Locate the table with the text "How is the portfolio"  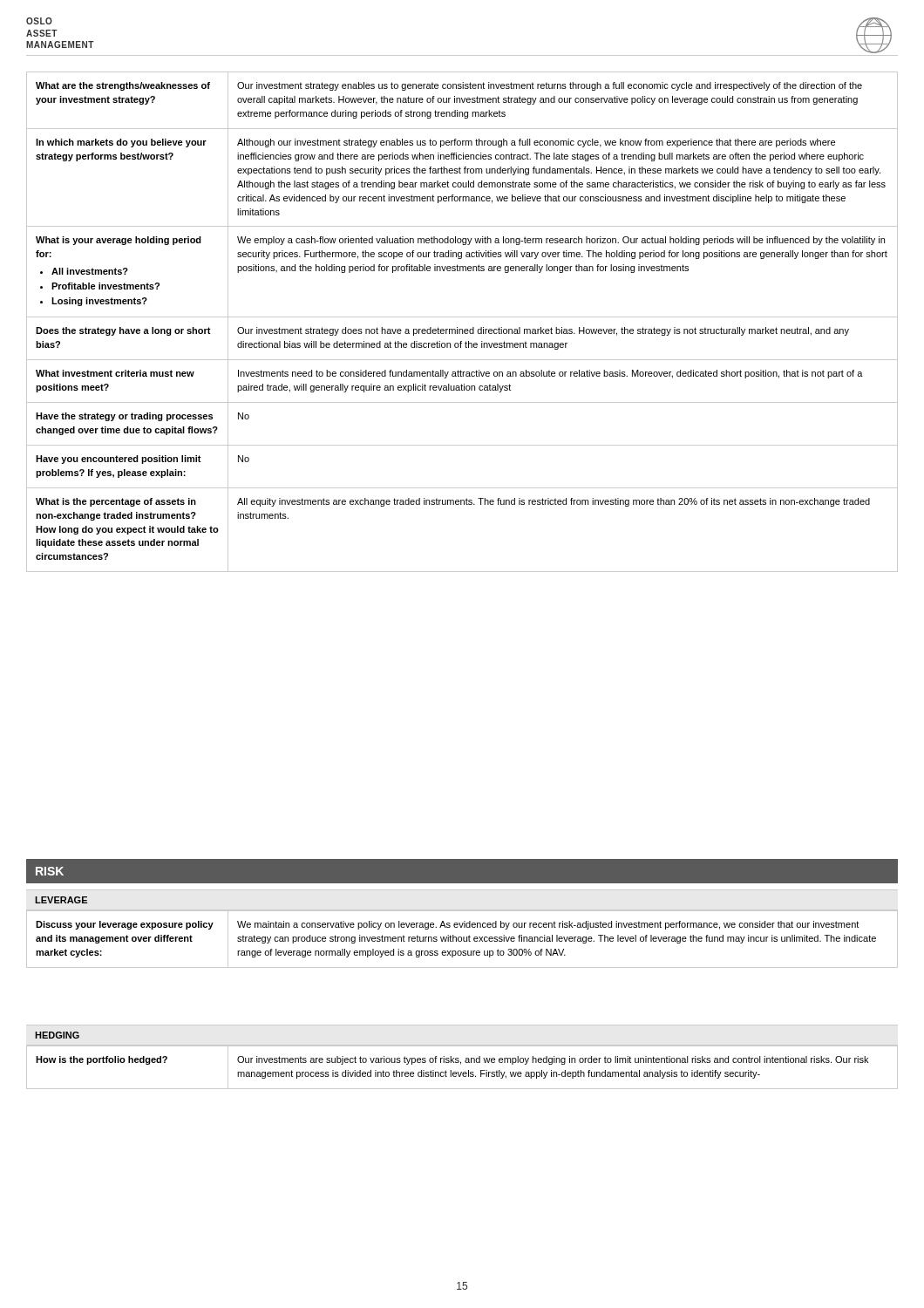462,1067
